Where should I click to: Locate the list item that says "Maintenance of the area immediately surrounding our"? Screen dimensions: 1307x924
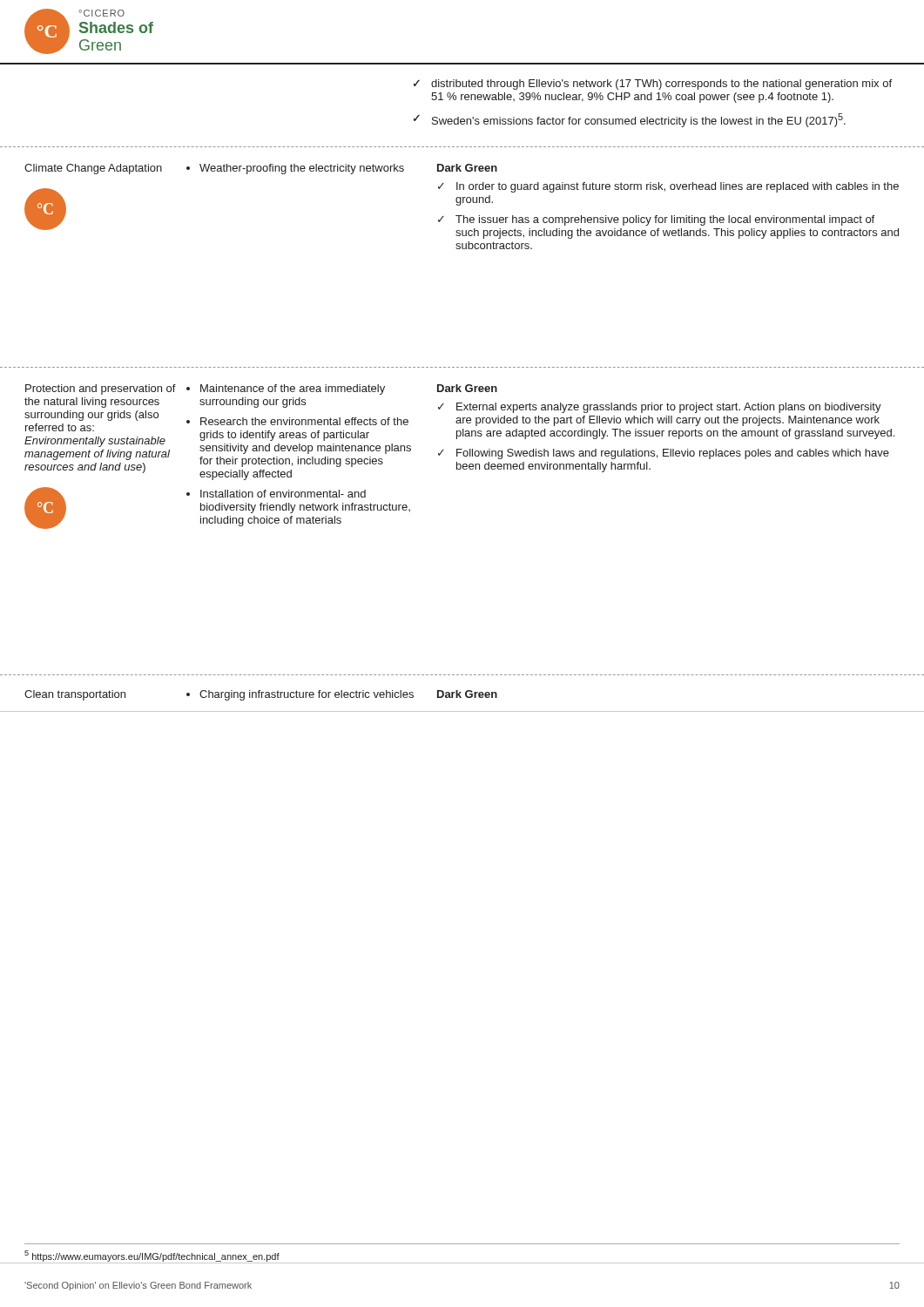pyautogui.click(x=292, y=395)
